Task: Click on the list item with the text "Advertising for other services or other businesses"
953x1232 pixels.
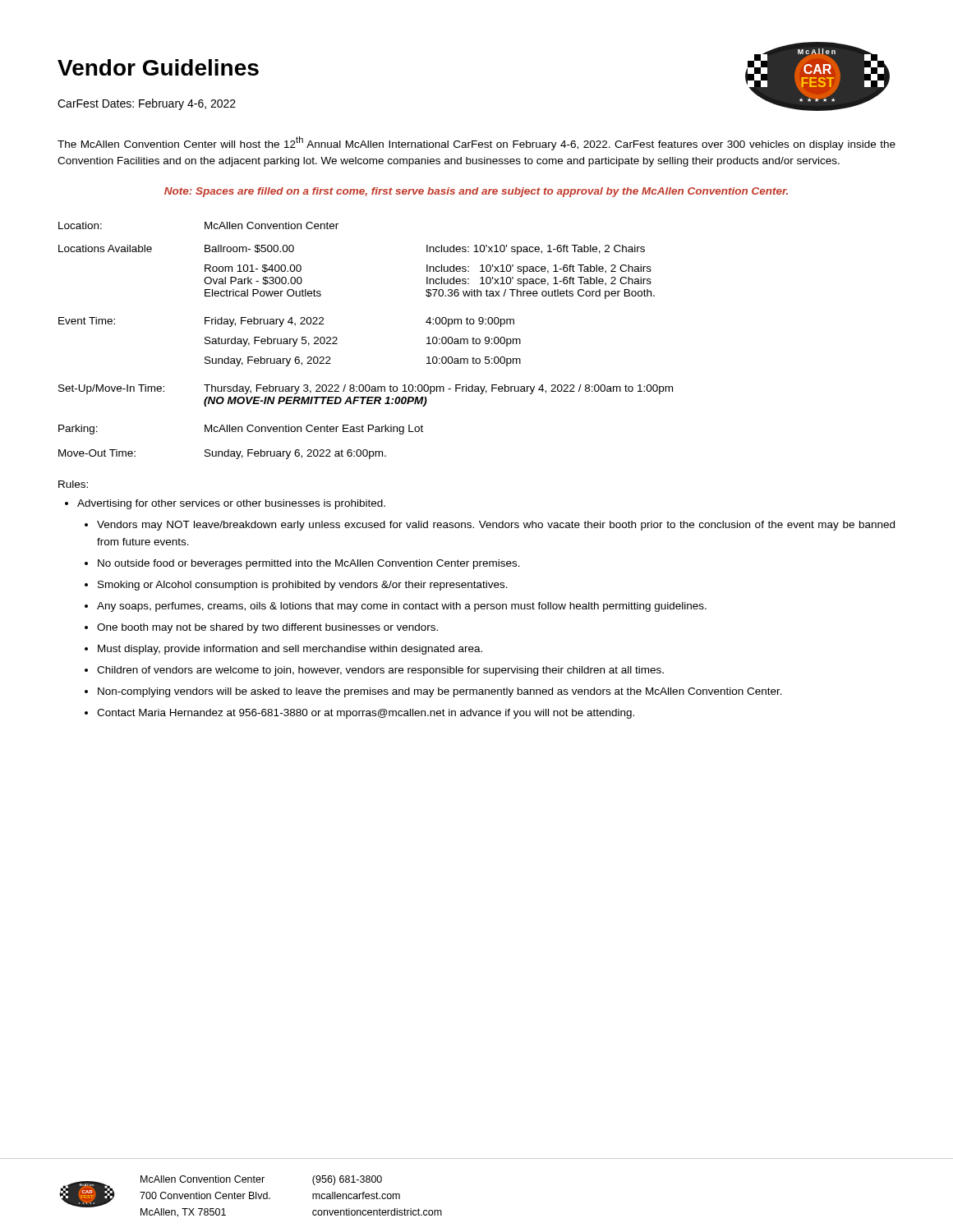Action: click(231, 504)
